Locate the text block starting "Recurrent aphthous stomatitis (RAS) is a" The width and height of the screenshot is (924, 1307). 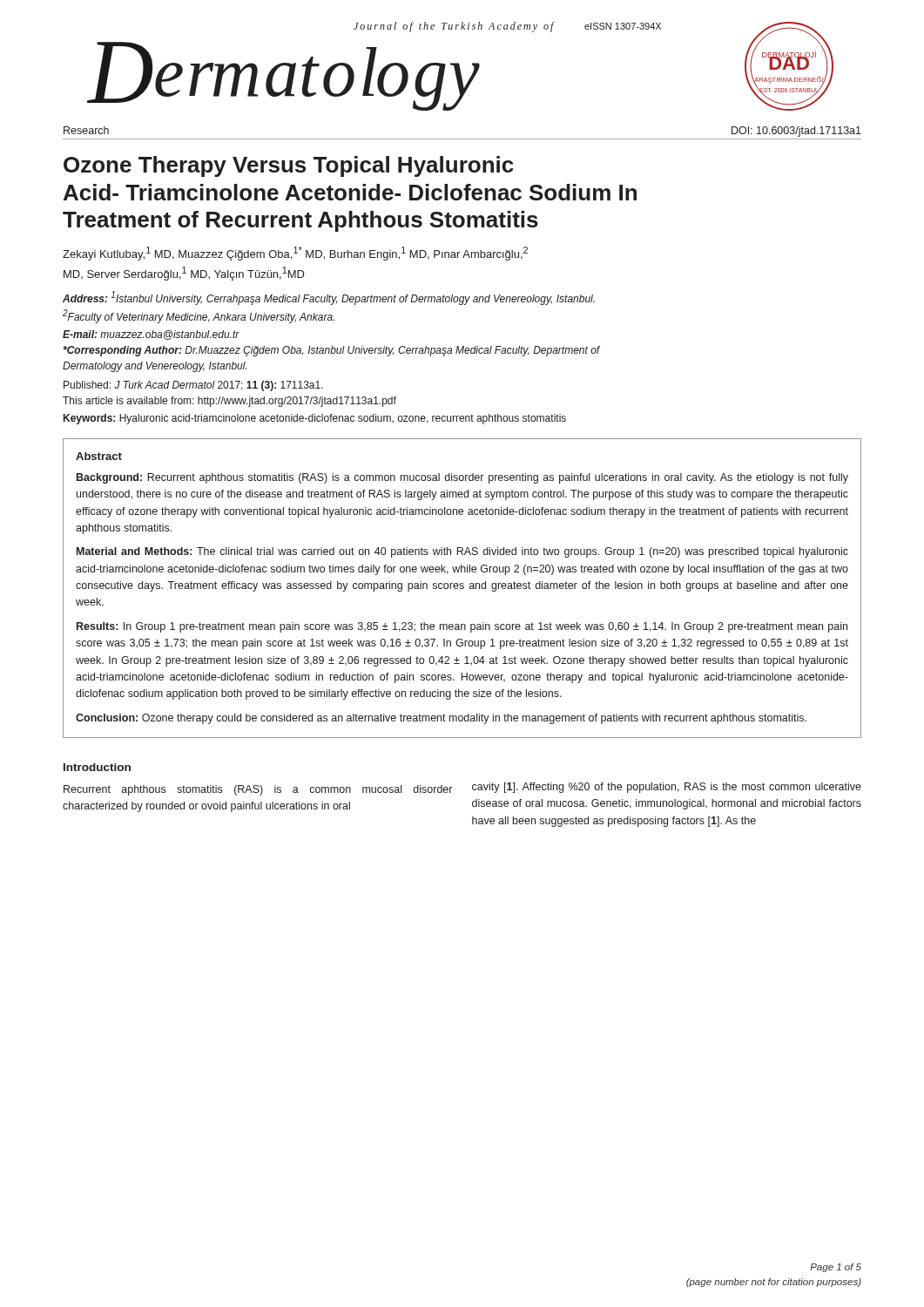point(258,798)
